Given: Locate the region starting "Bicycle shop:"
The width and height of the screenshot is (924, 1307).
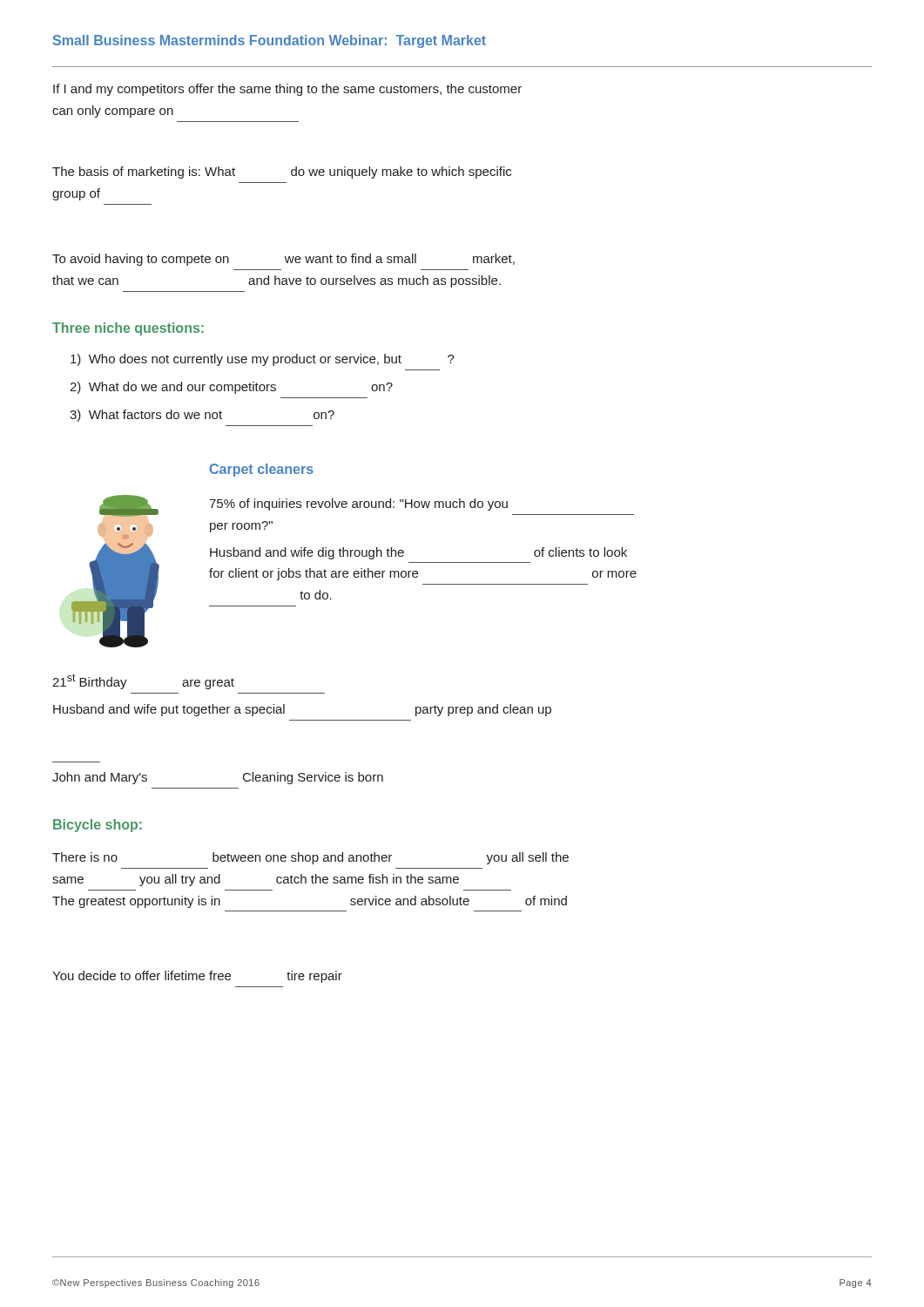Looking at the screenshot, I should click(98, 825).
